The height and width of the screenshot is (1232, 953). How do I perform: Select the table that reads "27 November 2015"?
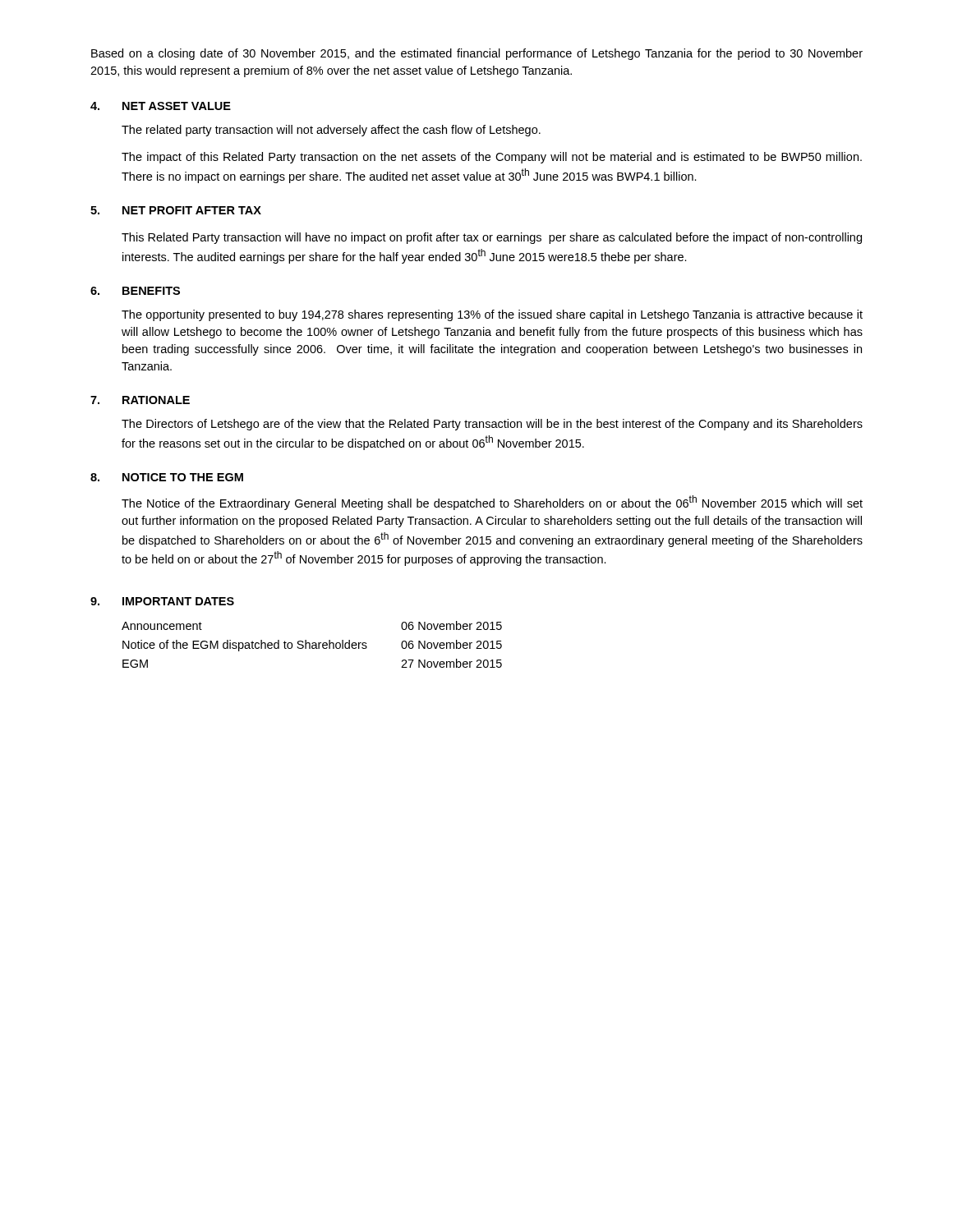click(492, 645)
